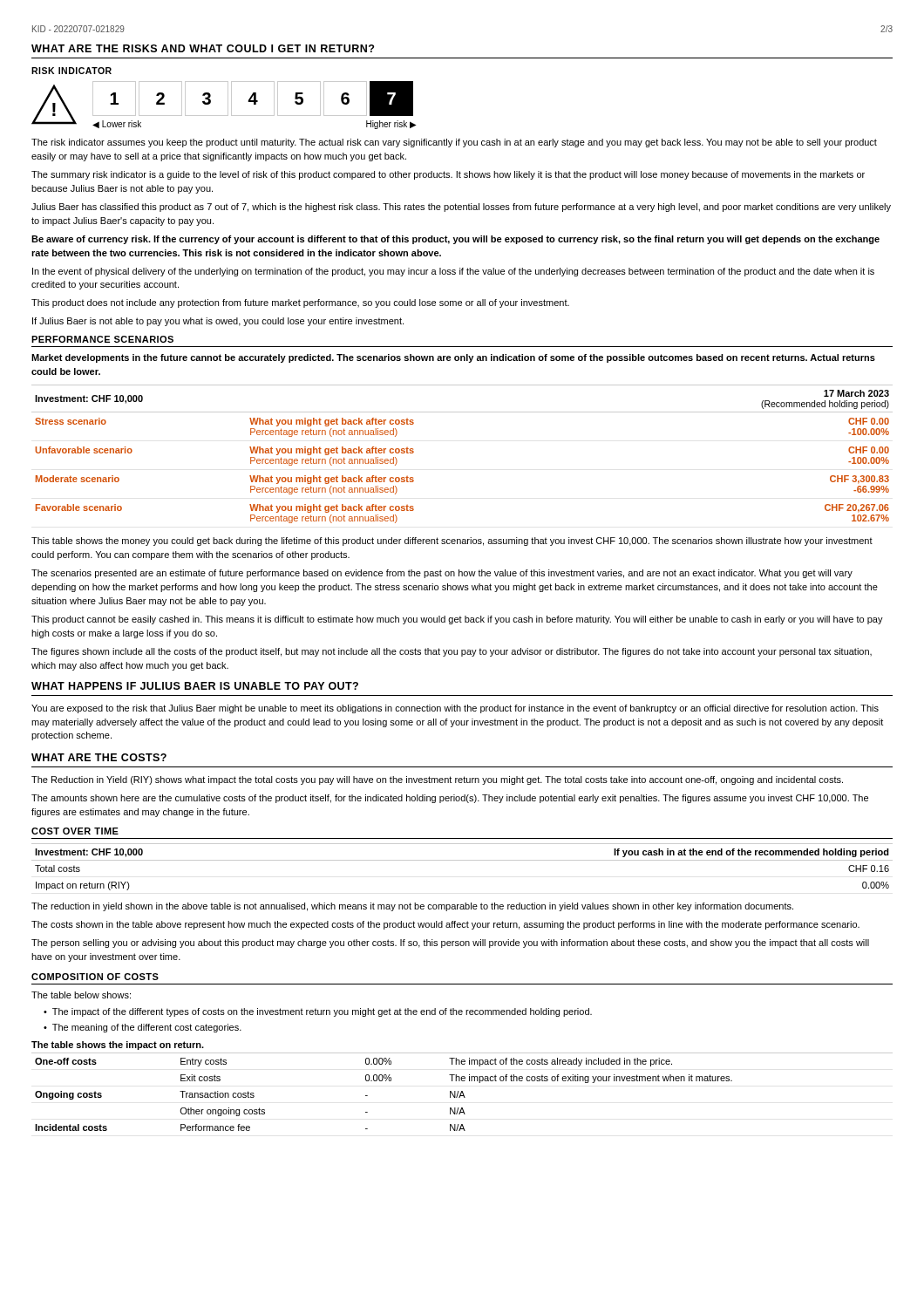924x1308 pixels.
Task: Find the block on this page that starts "Market developments in the"
Action: pyautogui.click(x=453, y=365)
